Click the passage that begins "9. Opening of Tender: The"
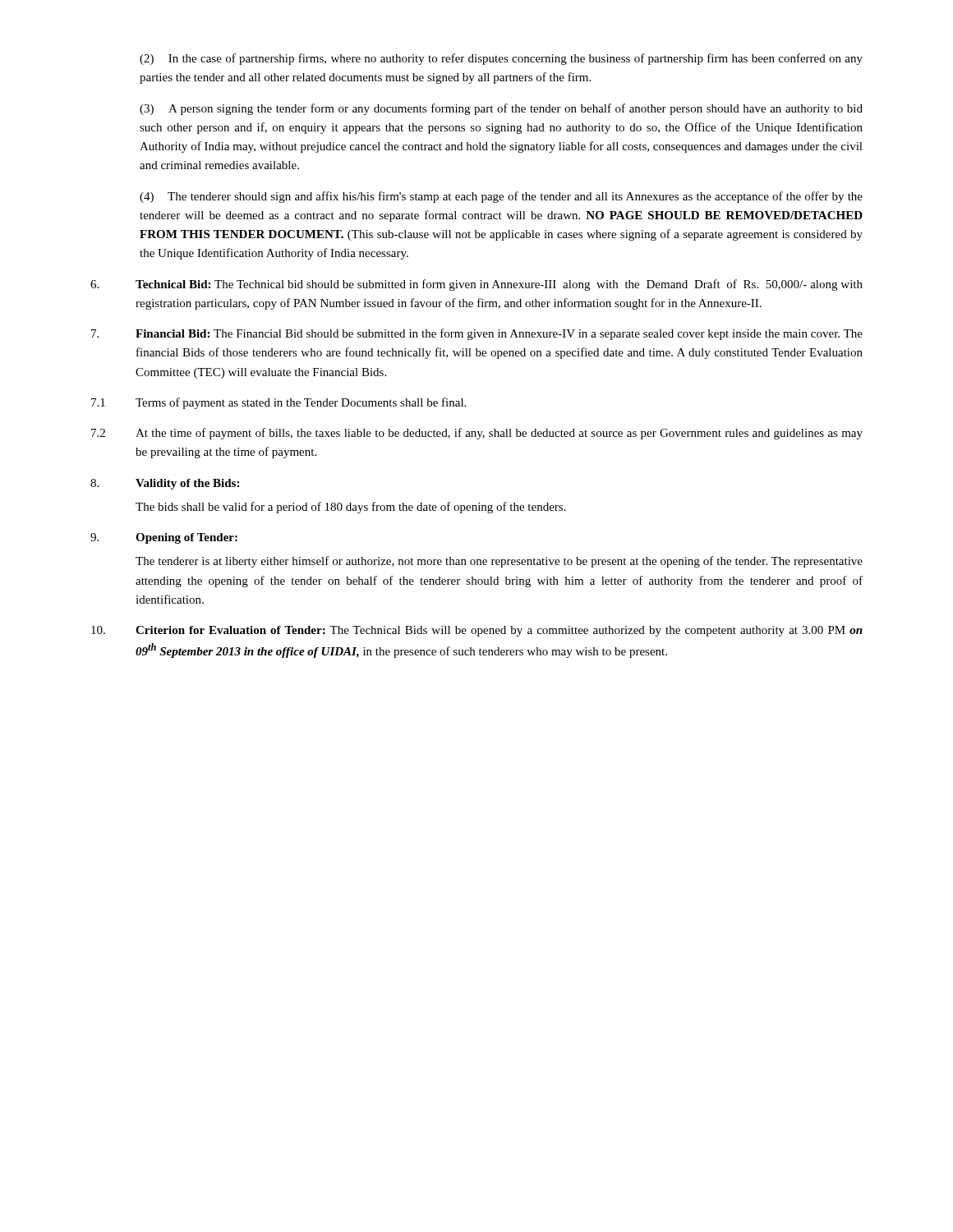The width and height of the screenshot is (953, 1232). pos(476,569)
